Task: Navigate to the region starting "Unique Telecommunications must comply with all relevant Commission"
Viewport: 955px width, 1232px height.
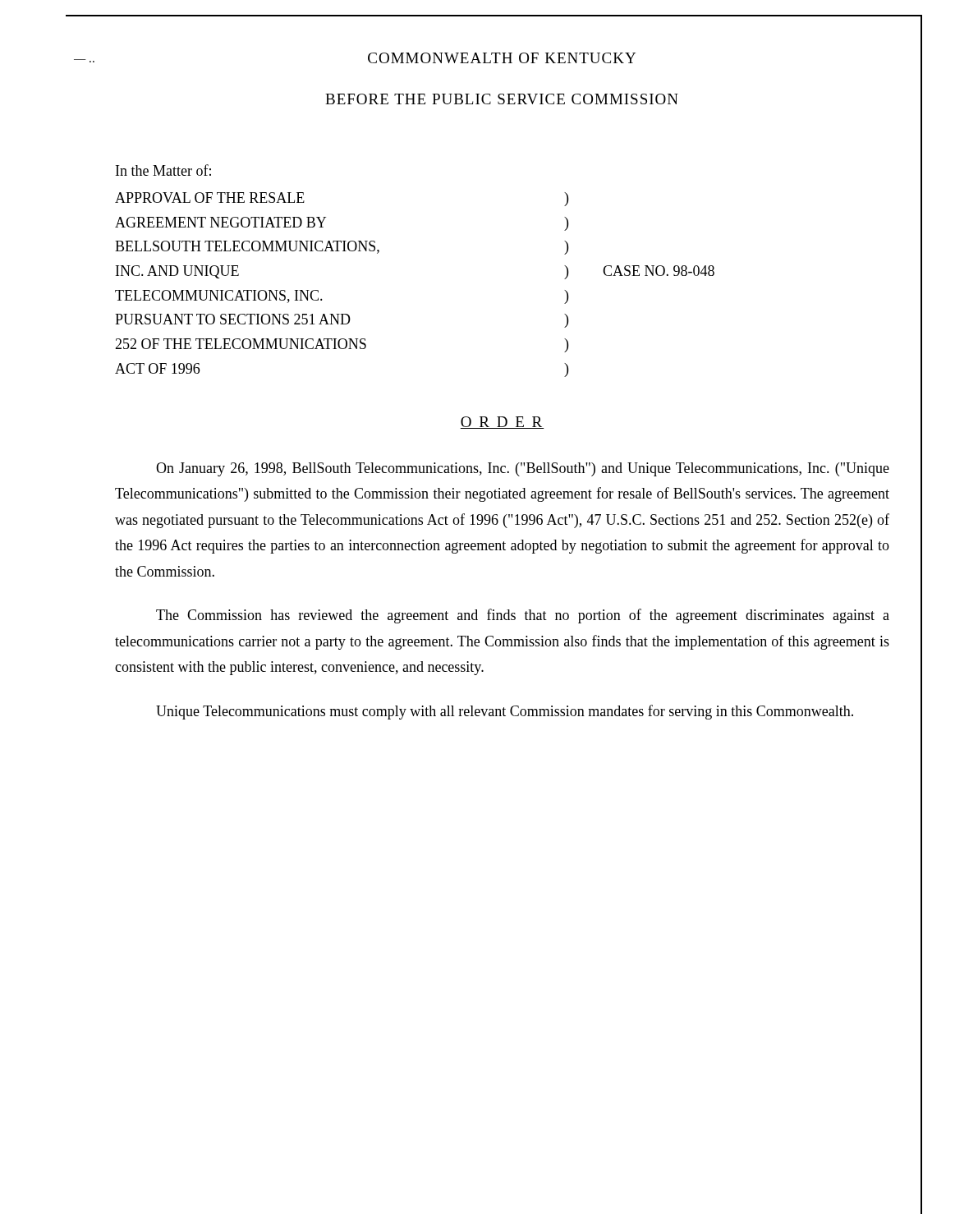Action: [x=505, y=711]
